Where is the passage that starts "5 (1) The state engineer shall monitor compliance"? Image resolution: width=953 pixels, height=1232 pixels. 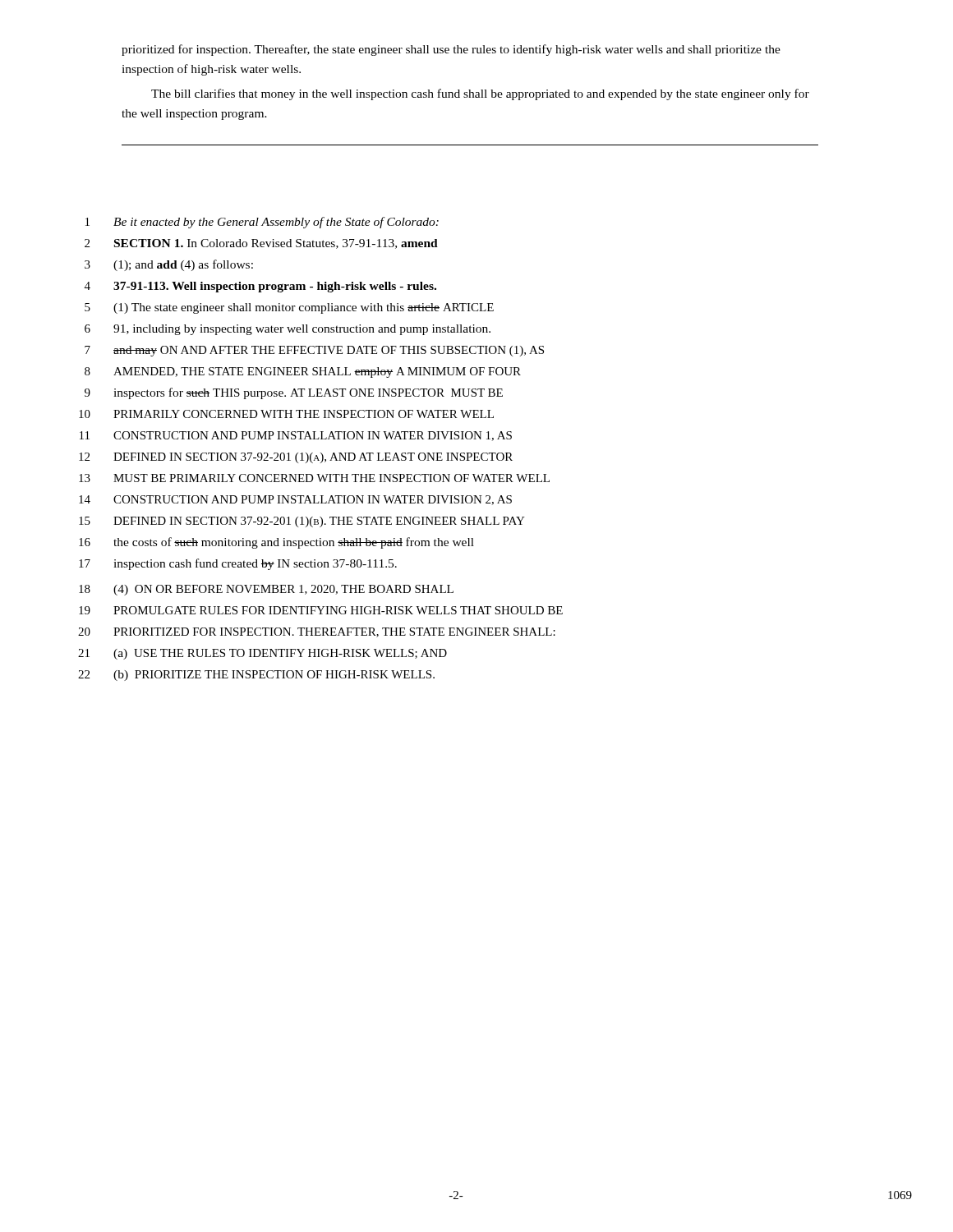[476, 308]
